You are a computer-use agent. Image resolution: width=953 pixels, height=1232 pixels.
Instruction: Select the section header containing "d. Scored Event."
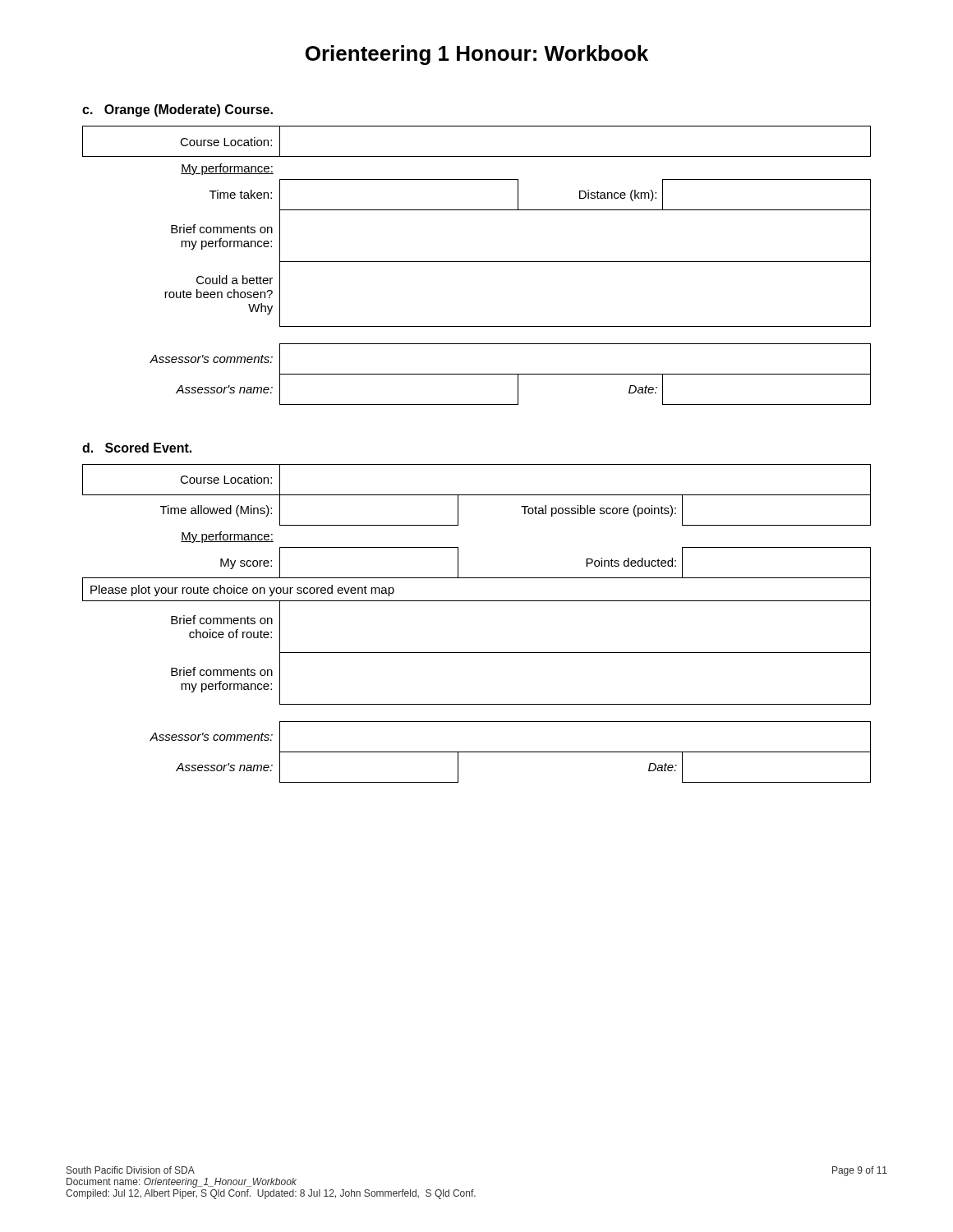[137, 448]
